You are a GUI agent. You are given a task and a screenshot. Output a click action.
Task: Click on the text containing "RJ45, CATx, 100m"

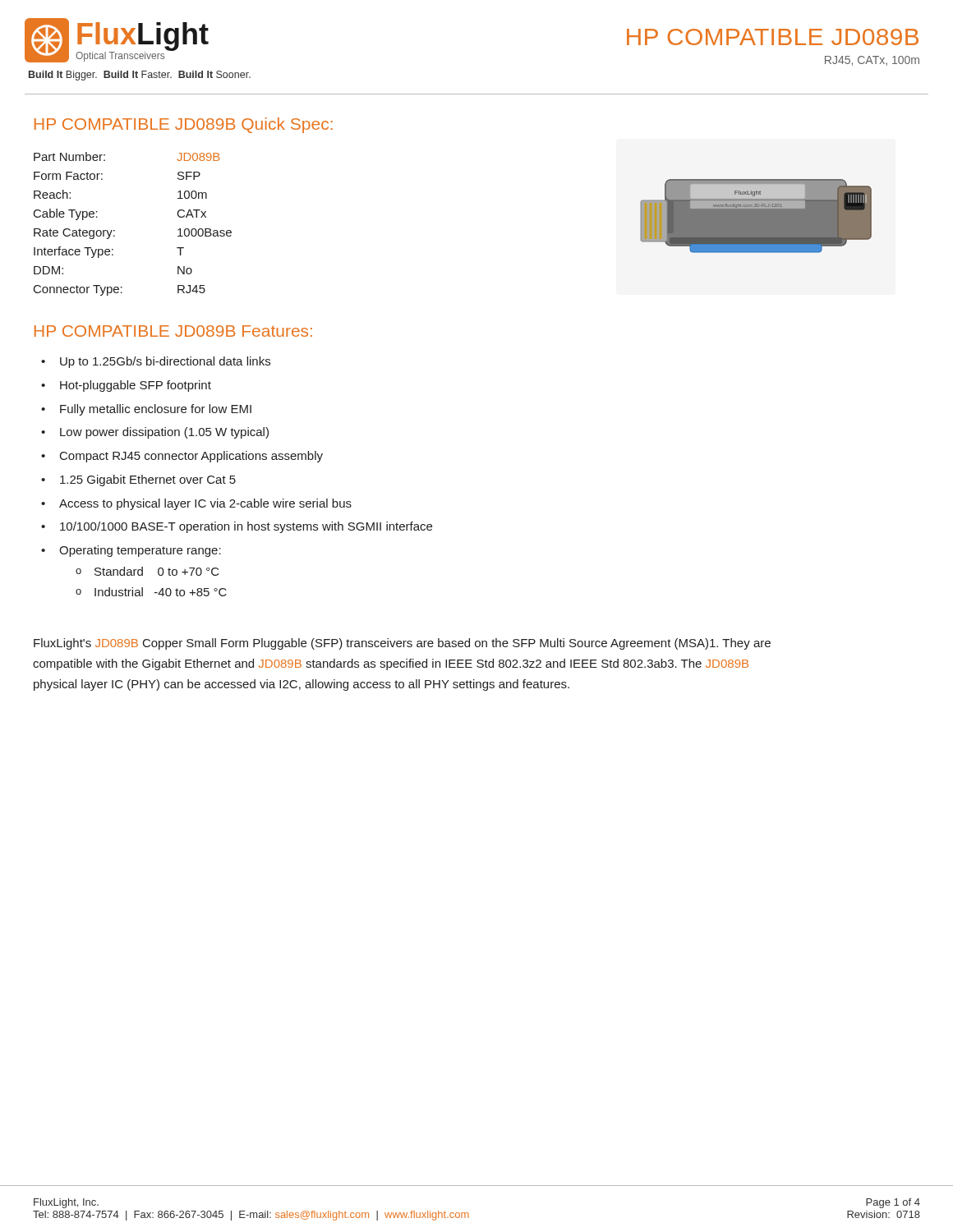(872, 60)
